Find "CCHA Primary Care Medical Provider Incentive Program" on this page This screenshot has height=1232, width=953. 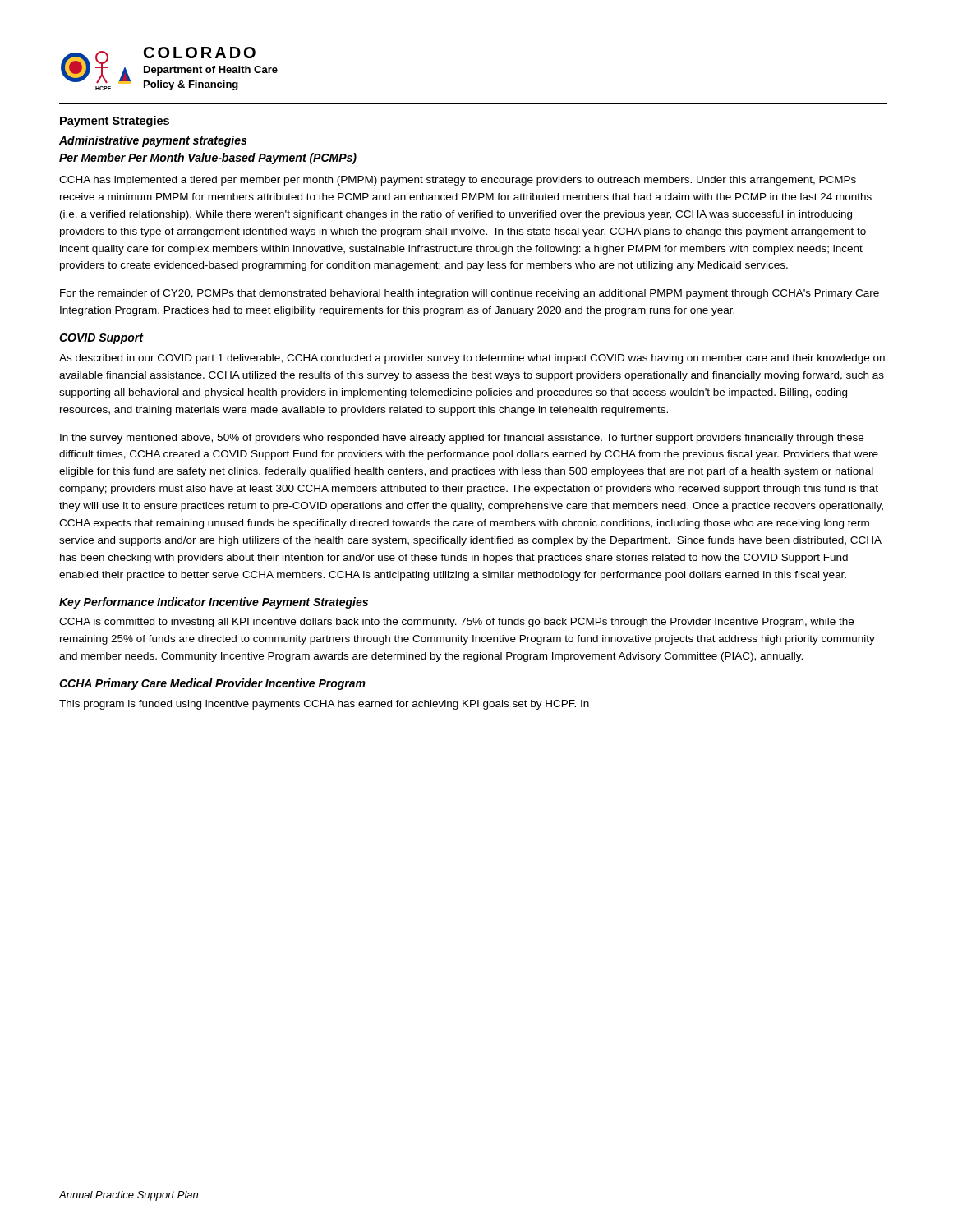coord(212,683)
